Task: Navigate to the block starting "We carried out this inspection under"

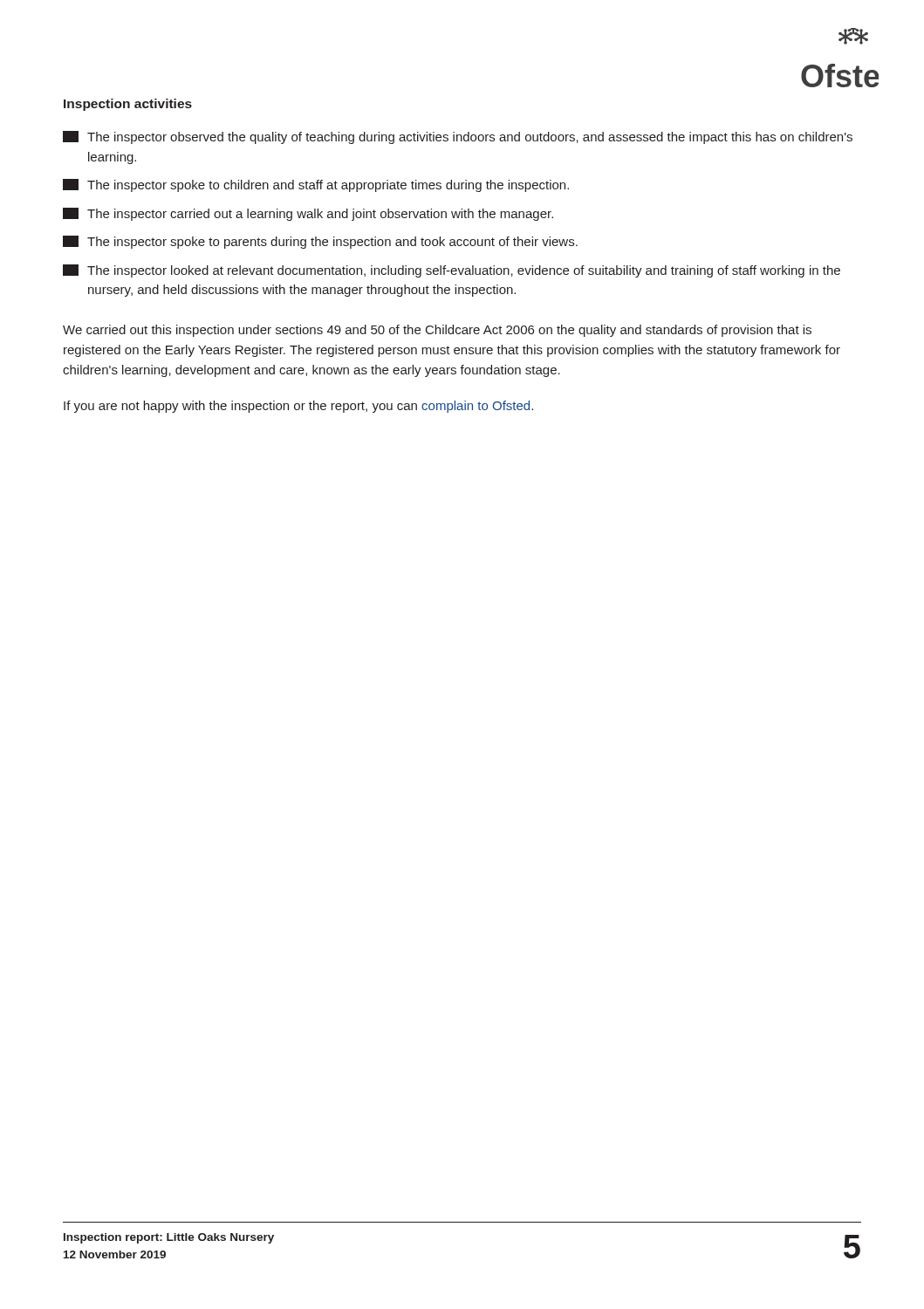Action: pos(452,349)
